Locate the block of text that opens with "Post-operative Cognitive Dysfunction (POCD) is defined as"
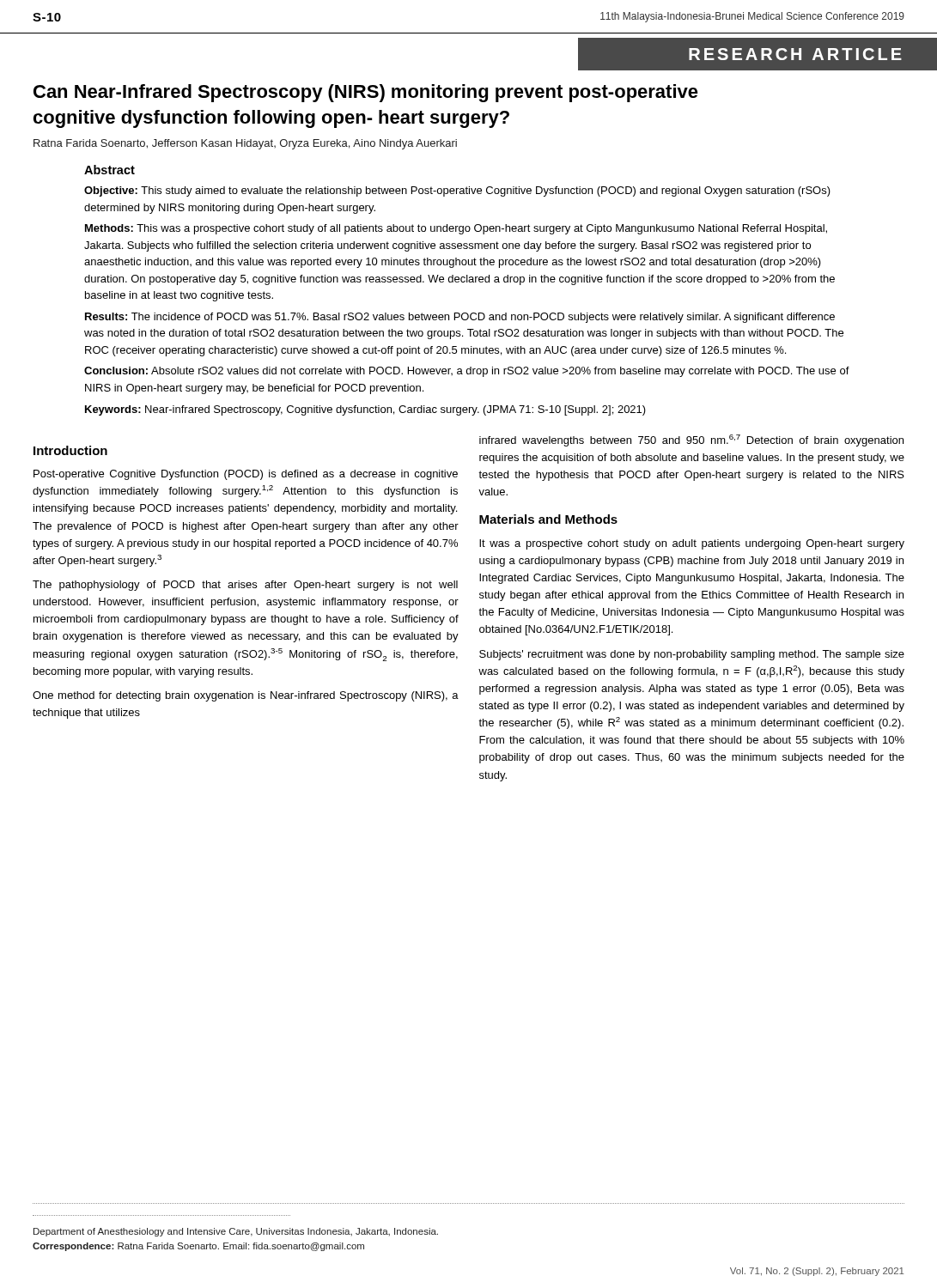This screenshot has height=1288, width=937. (245, 593)
